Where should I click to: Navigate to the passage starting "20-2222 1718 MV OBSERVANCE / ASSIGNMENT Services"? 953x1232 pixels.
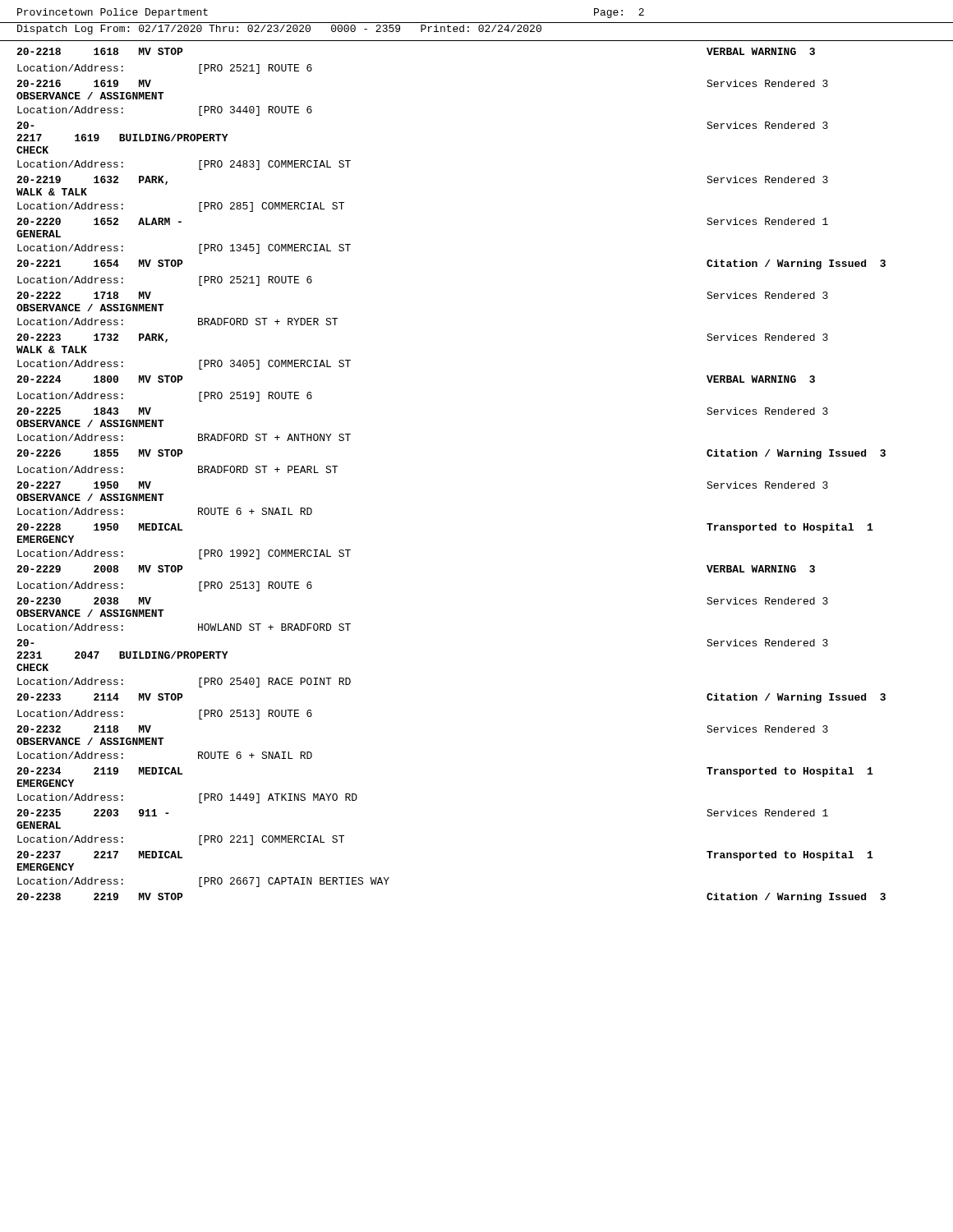pos(39,295)
